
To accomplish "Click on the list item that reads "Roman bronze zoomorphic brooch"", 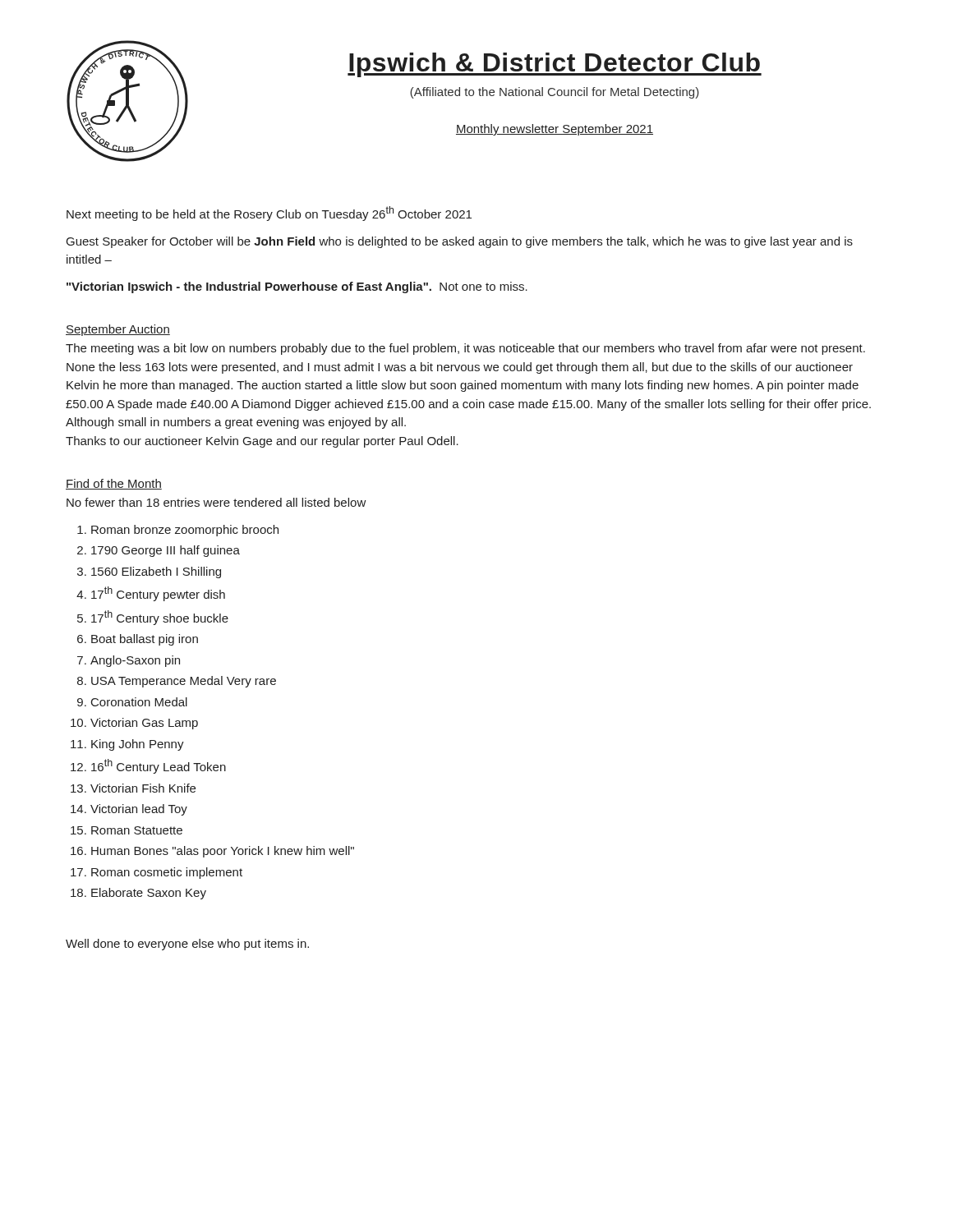I will (185, 529).
